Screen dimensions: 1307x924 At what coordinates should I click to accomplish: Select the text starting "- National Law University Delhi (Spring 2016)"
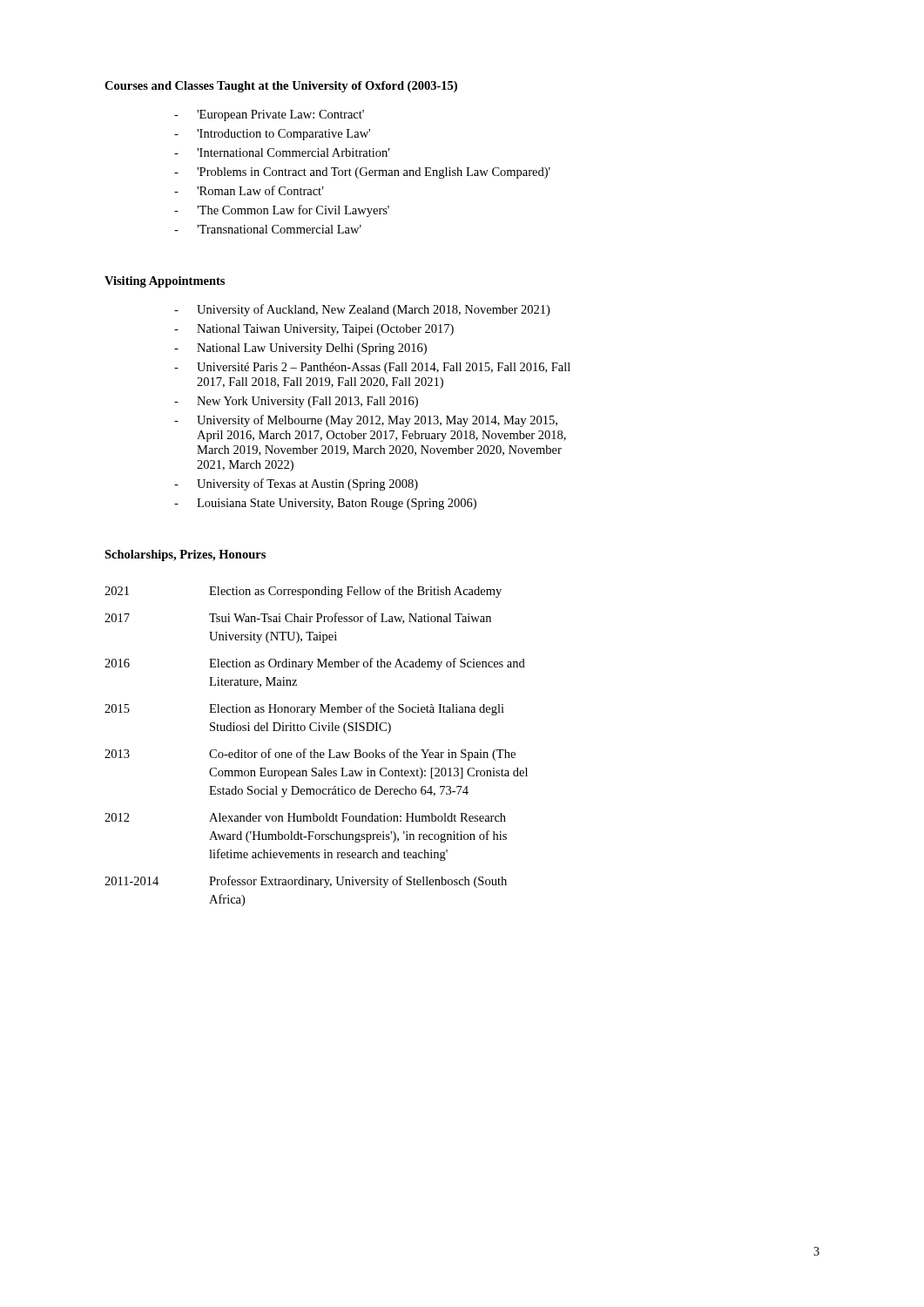click(300, 349)
